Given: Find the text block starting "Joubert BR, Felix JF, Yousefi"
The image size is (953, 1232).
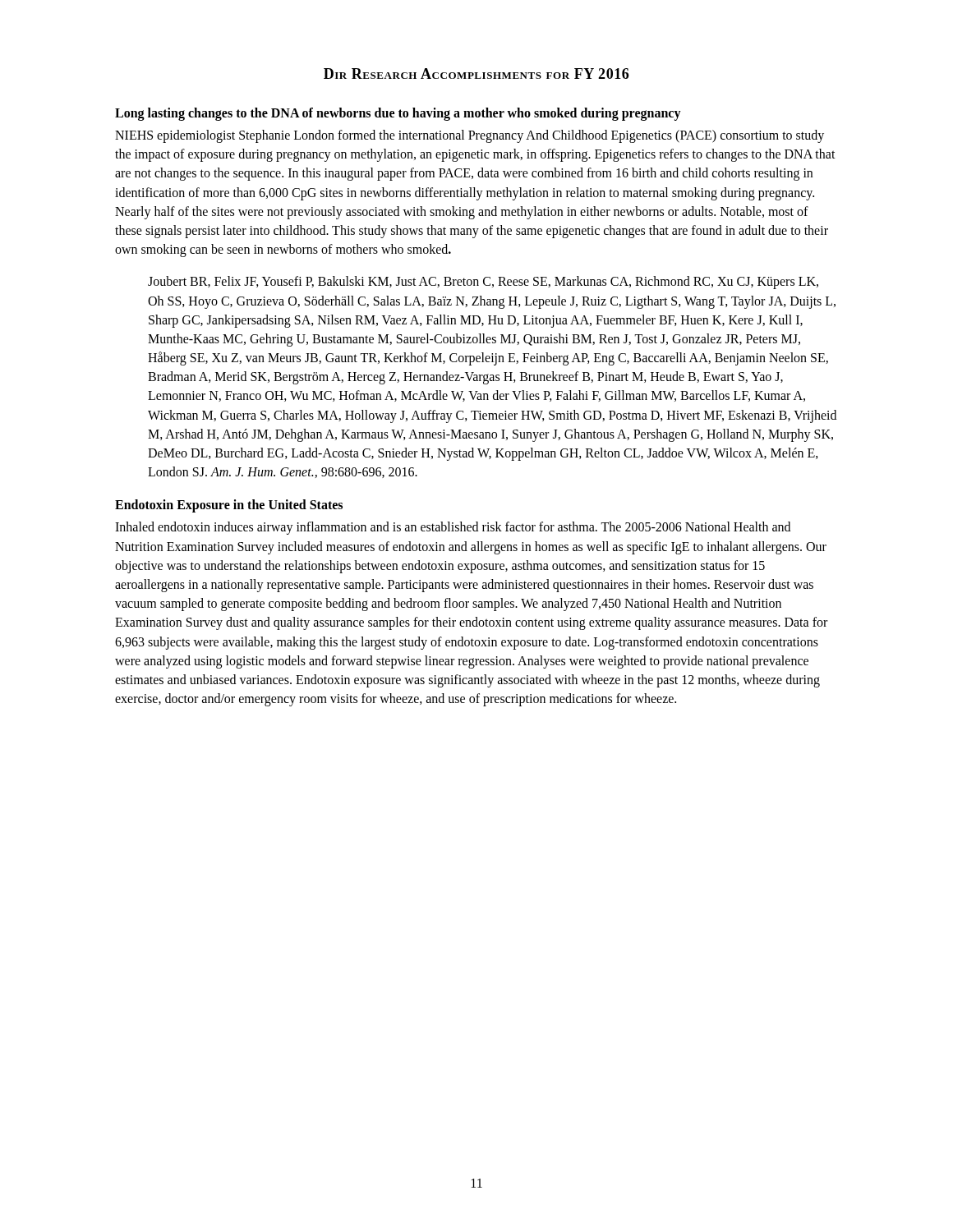Looking at the screenshot, I should pos(476,377).
